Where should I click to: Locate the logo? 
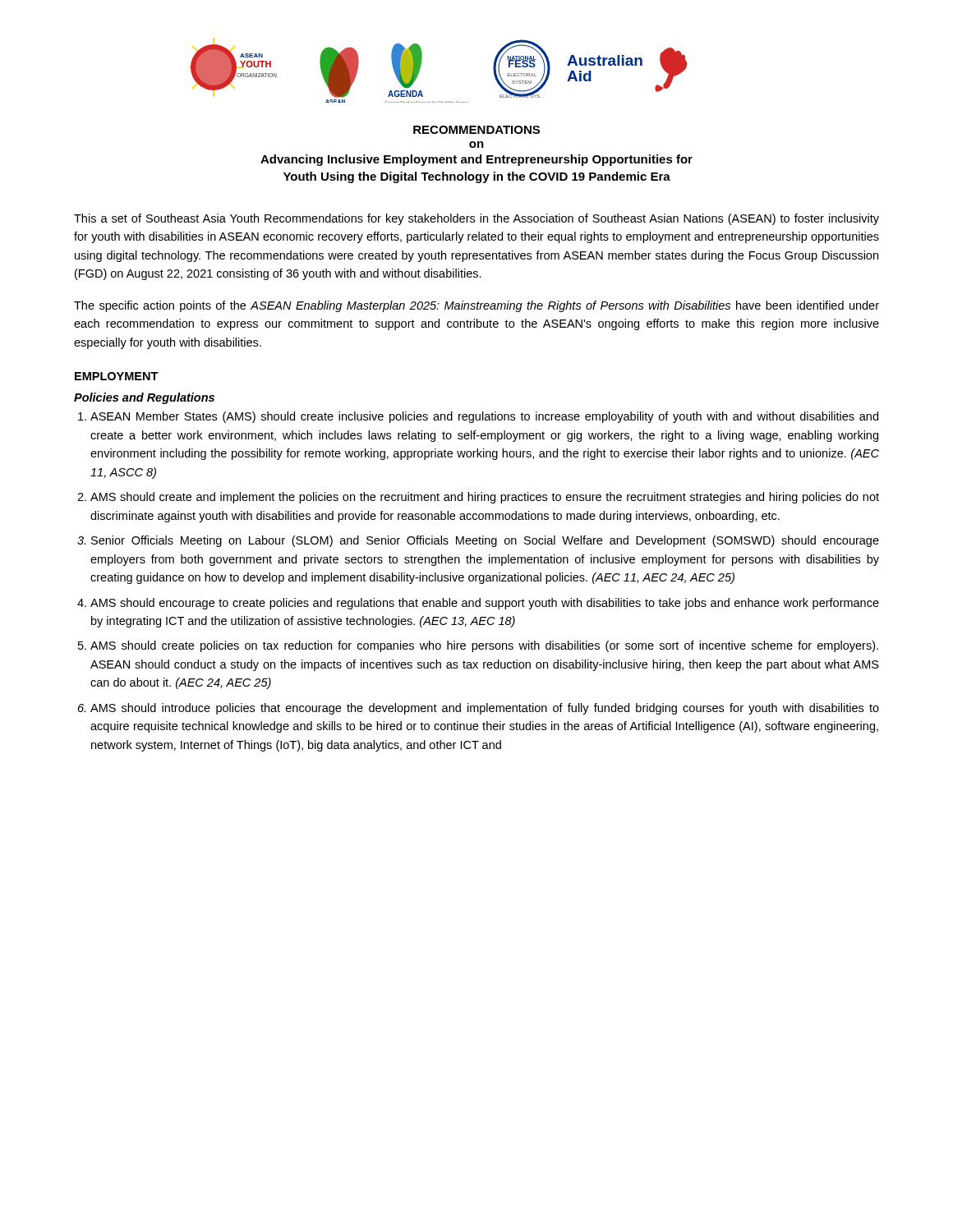click(x=476, y=68)
